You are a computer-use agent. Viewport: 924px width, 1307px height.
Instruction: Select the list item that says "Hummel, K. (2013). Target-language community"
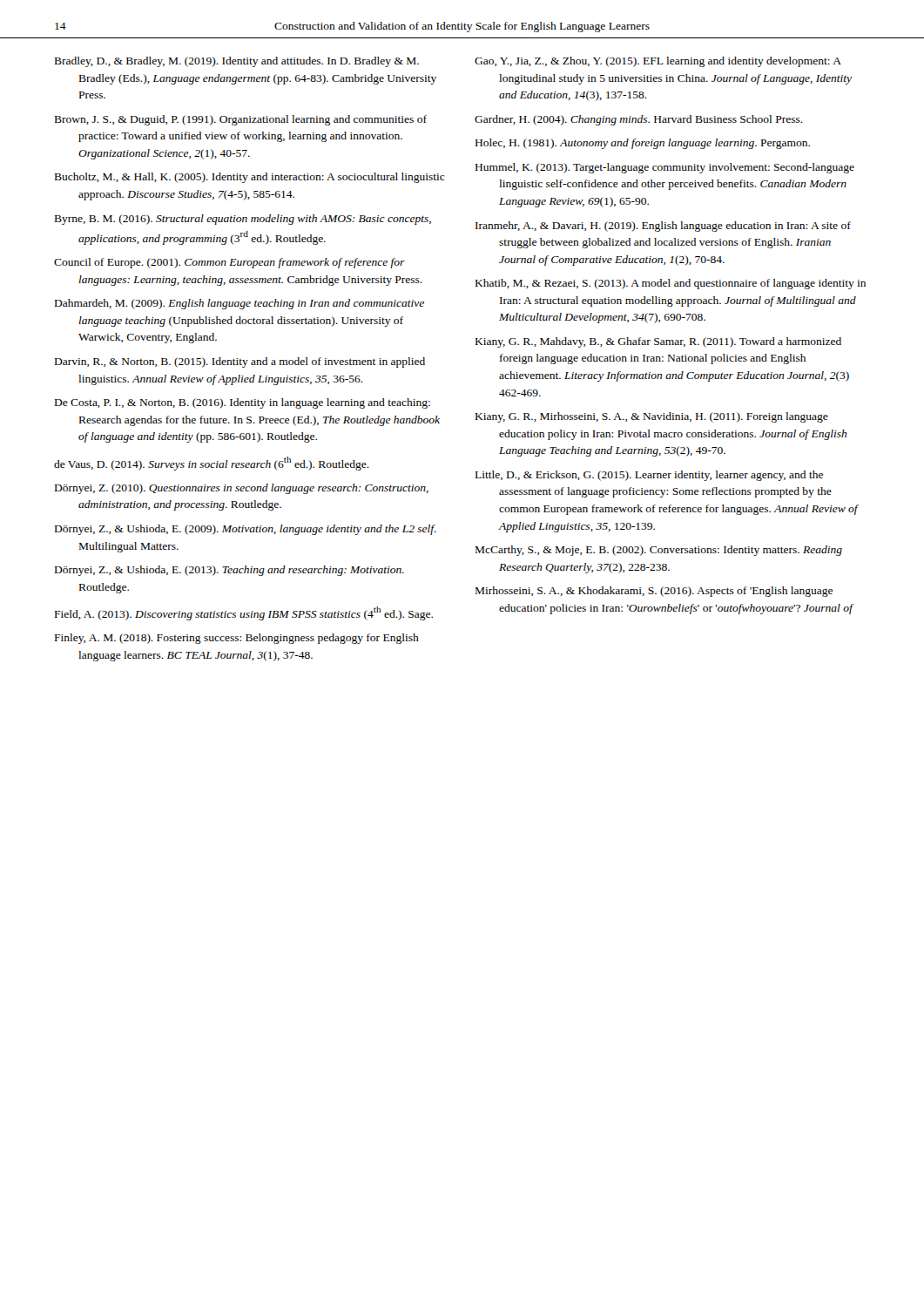click(x=665, y=184)
